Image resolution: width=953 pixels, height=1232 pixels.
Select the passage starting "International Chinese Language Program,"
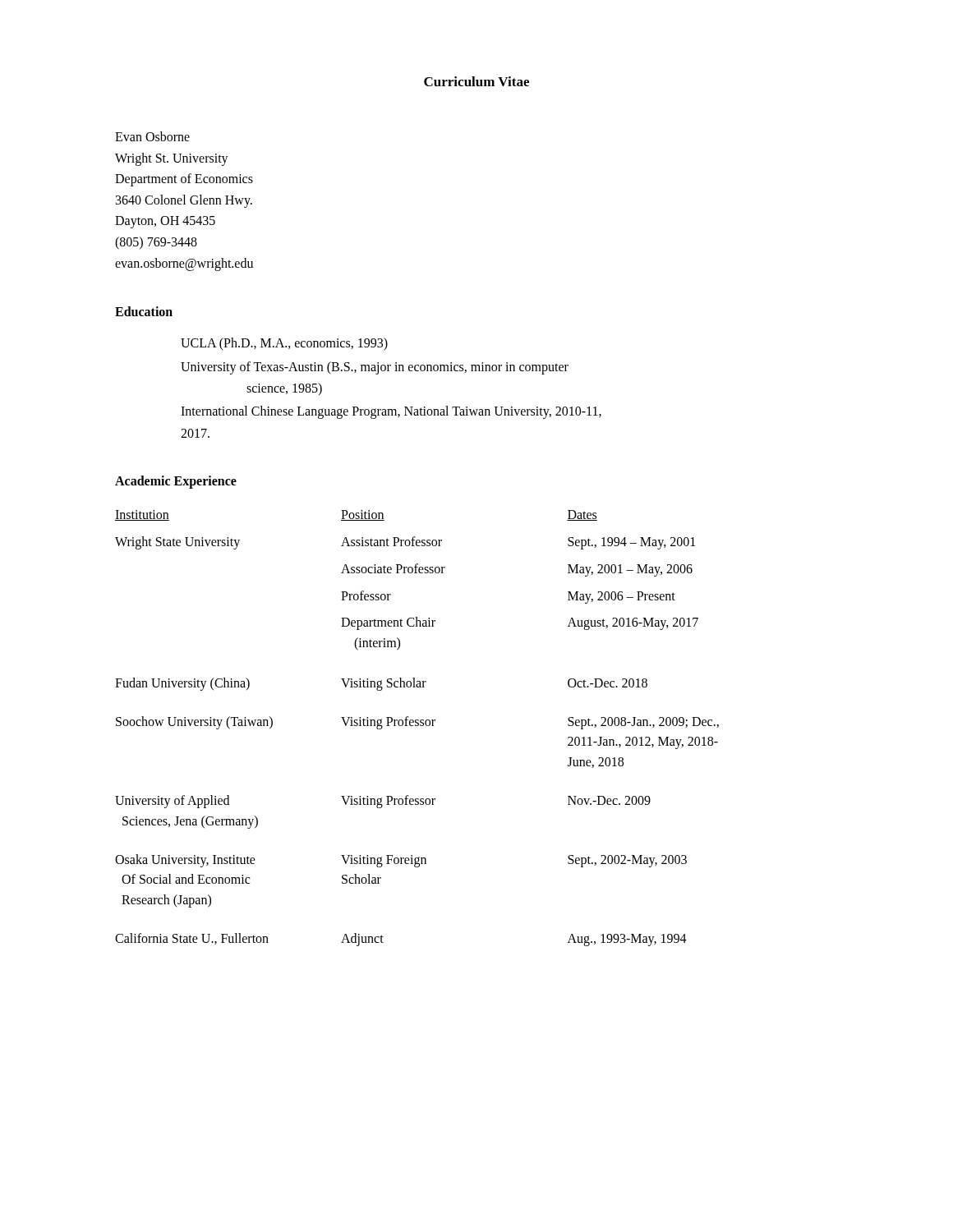pos(391,422)
